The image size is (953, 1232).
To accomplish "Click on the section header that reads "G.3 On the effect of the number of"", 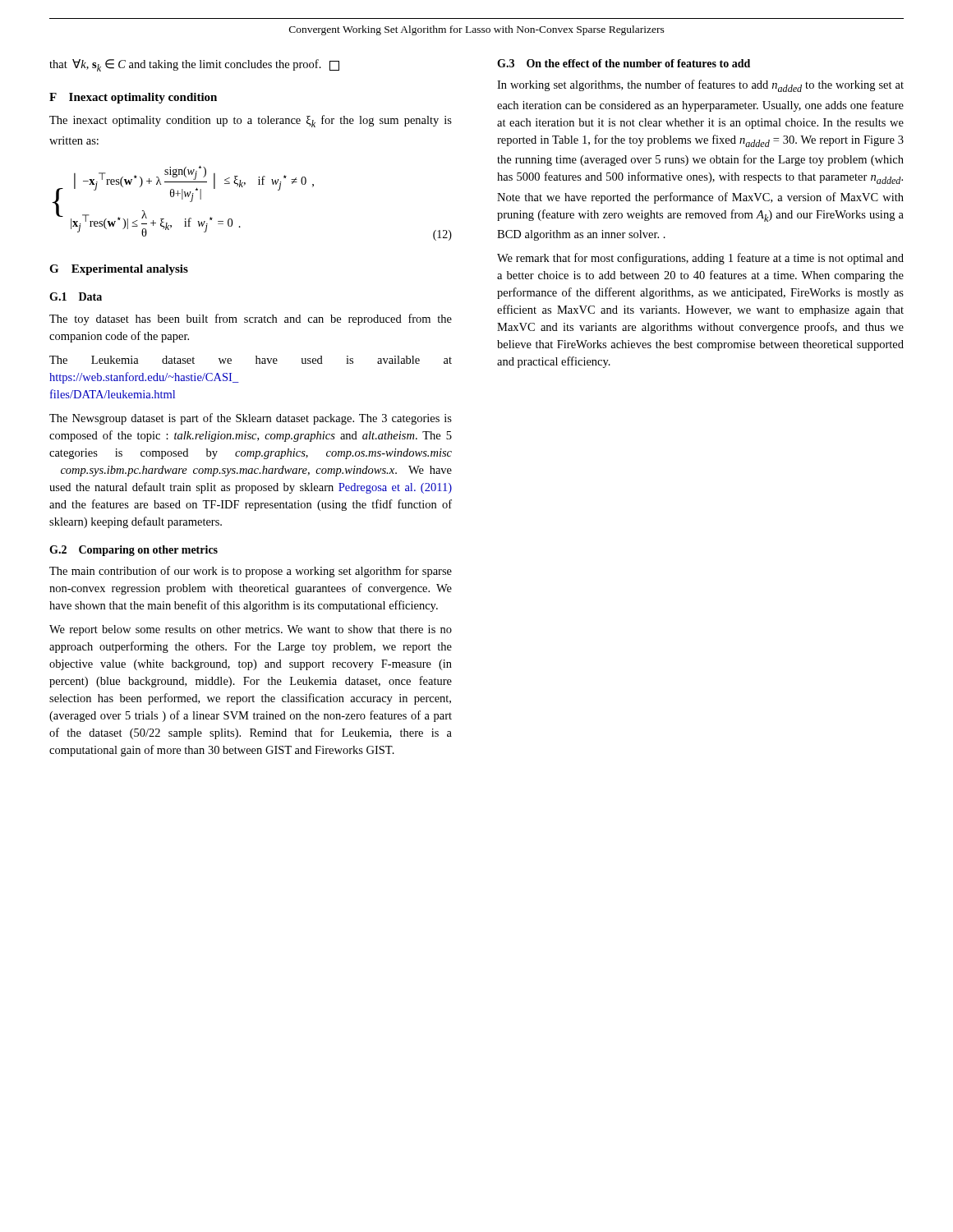I will click(x=624, y=64).
